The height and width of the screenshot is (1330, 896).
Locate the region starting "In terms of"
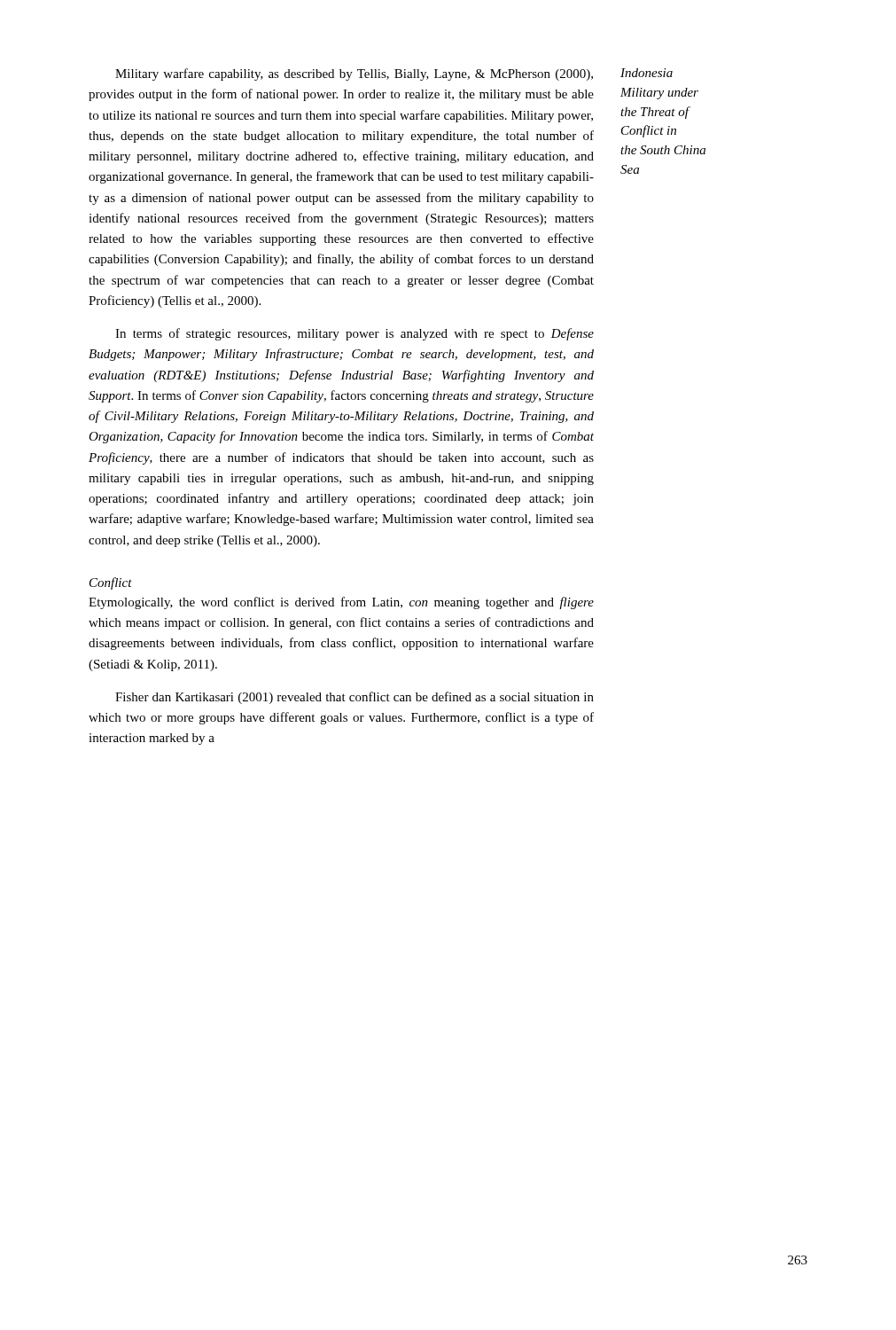341,437
